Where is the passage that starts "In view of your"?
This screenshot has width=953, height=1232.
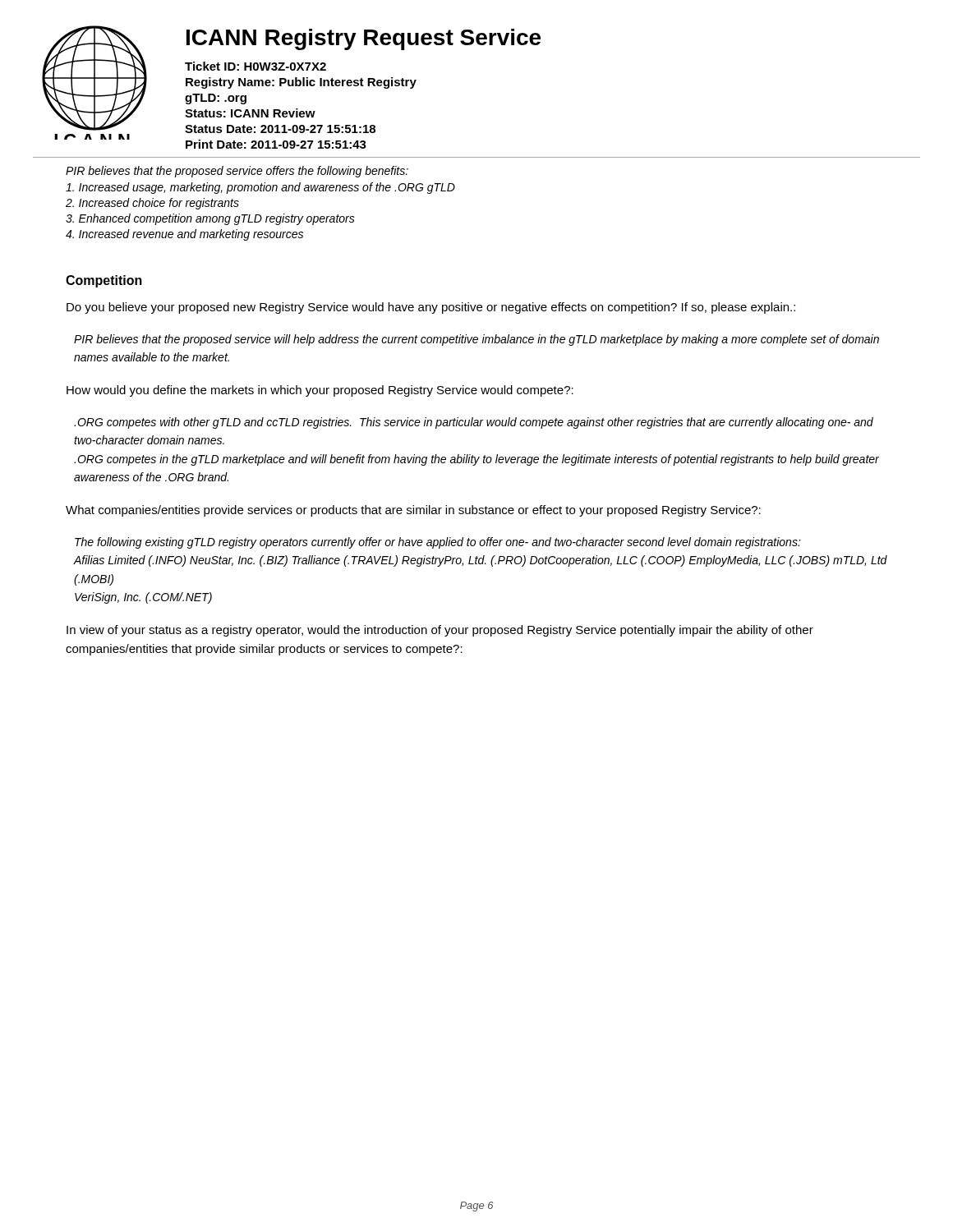coord(439,639)
